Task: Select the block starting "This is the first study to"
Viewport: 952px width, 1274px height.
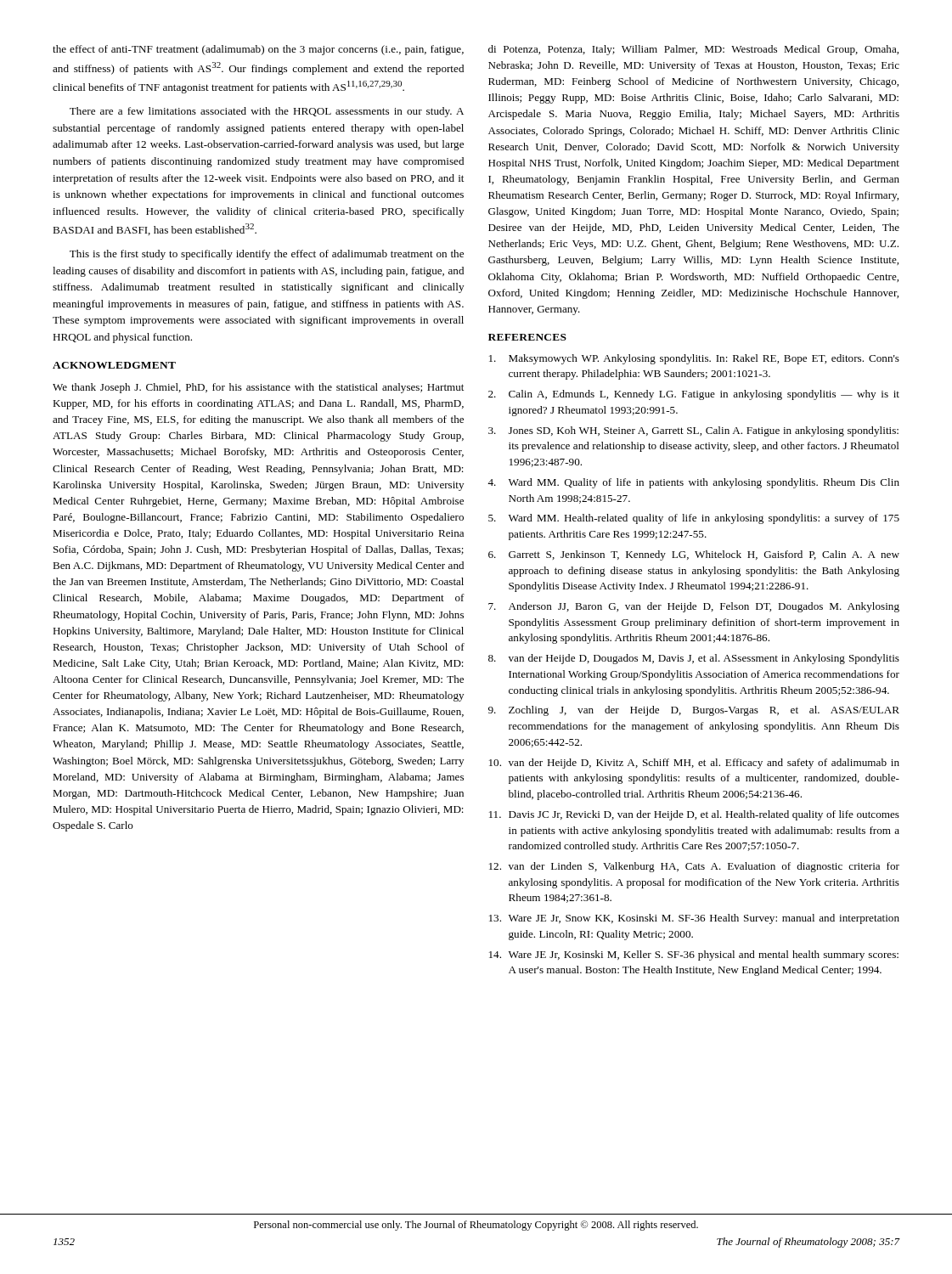Action: [x=258, y=295]
